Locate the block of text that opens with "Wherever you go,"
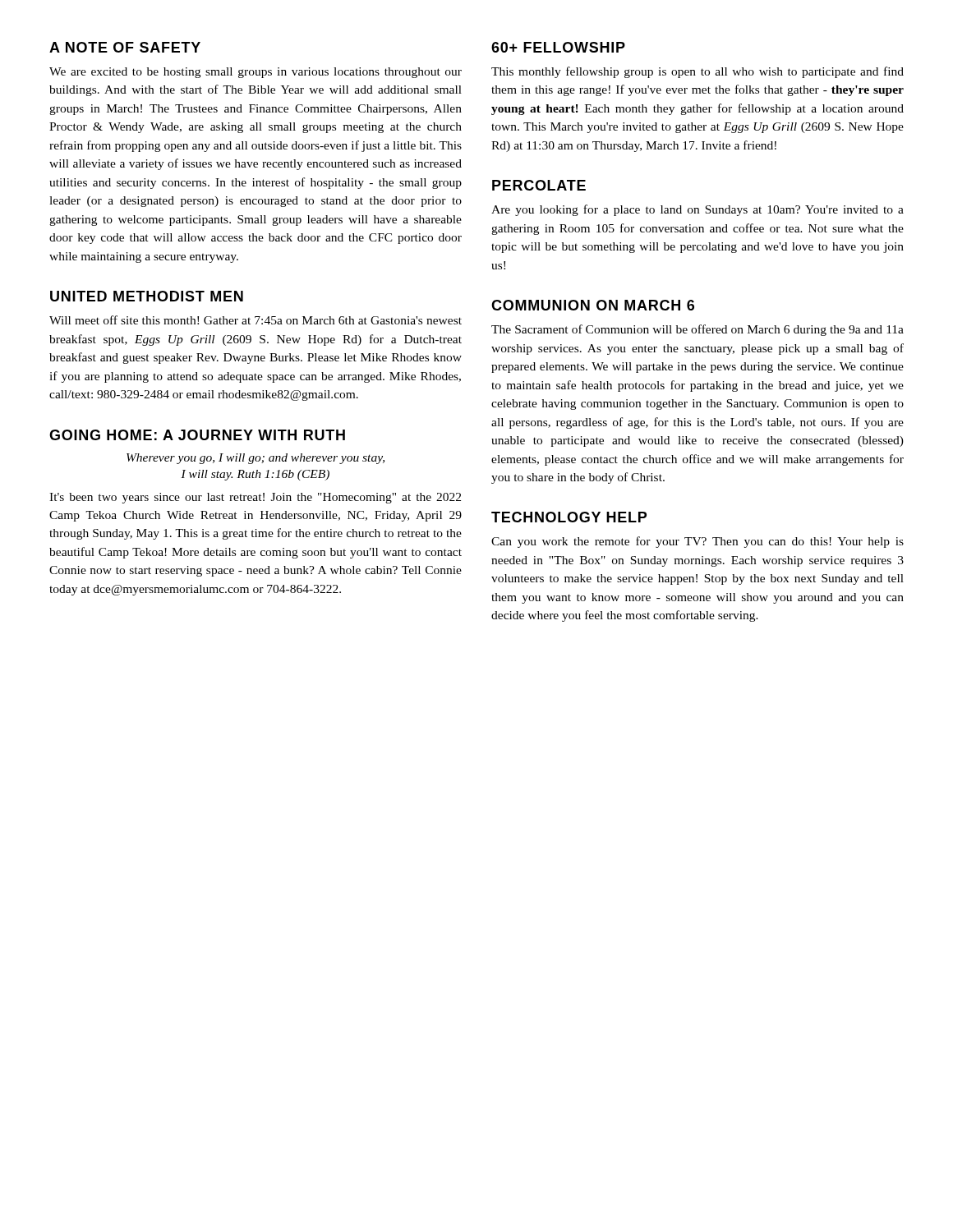Viewport: 953px width, 1232px height. point(255,465)
